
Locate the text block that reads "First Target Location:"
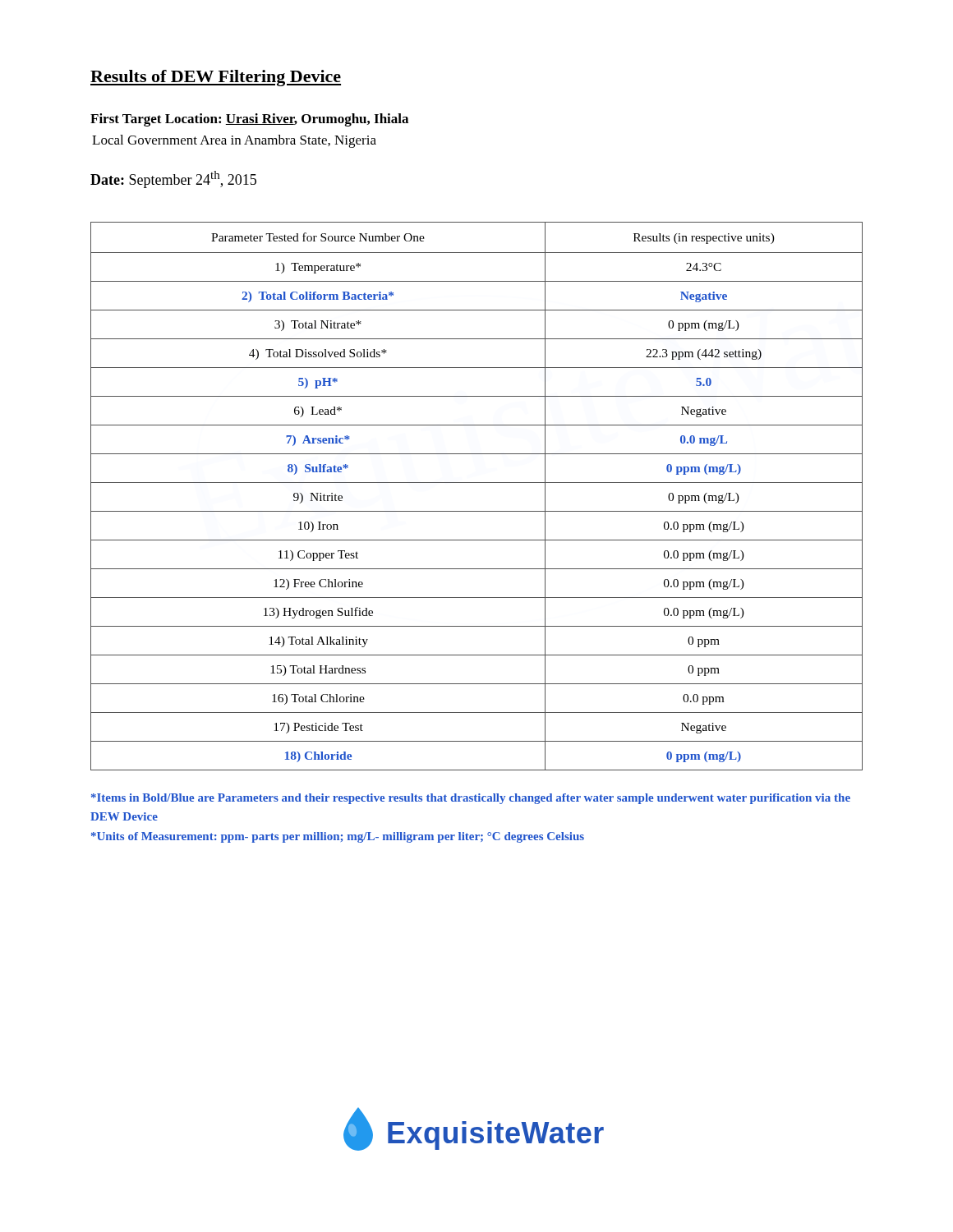(250, 129)
